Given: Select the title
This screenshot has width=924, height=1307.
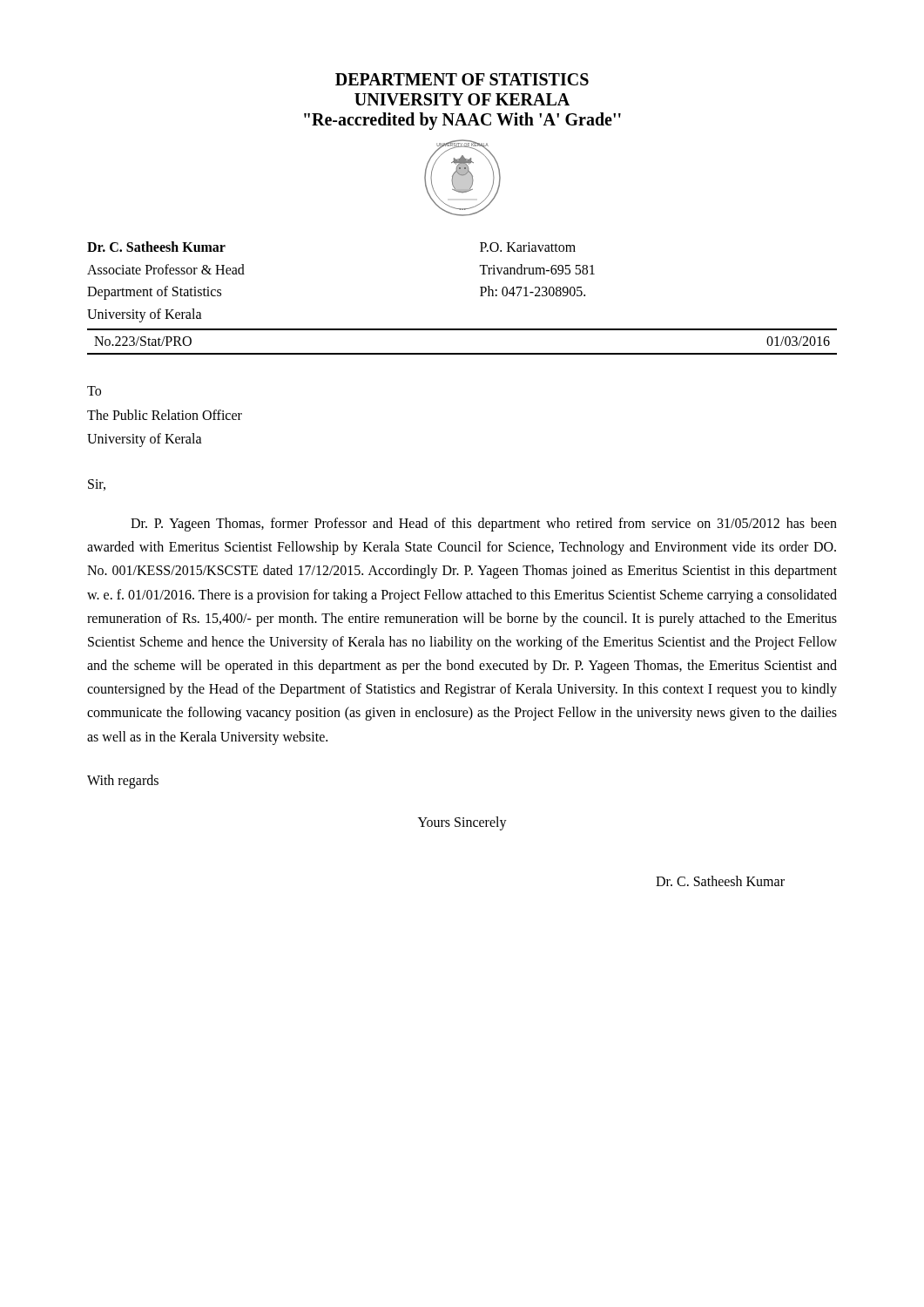Looking at the screenshot, I should click(462, 100).
